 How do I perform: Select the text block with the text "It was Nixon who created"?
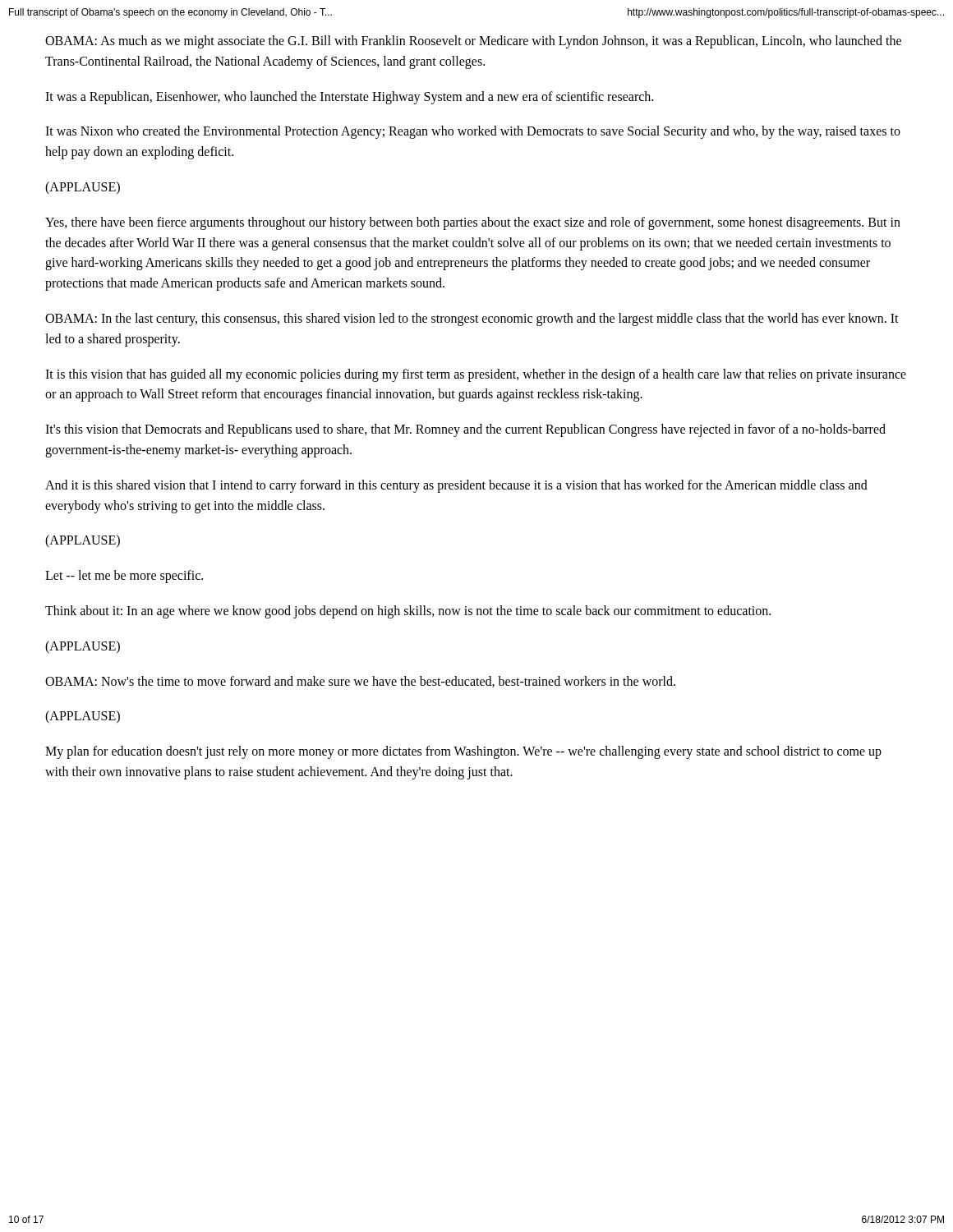(473, 141)
